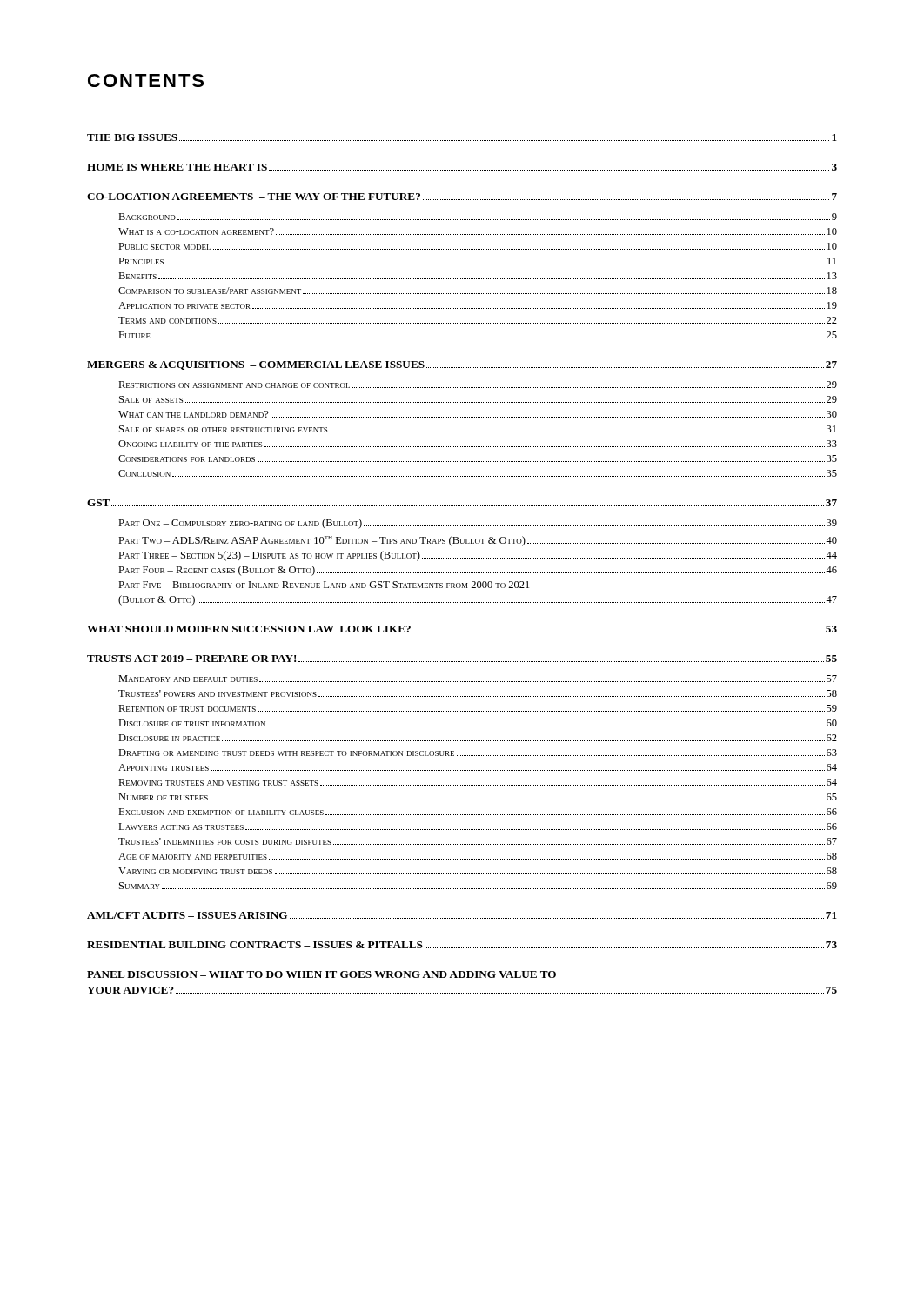Screen dimensions: 1305x924
Task: Find the passage starting "CO-LOCATION AGREEMENTS – THE WAY"
Action: 462,197
